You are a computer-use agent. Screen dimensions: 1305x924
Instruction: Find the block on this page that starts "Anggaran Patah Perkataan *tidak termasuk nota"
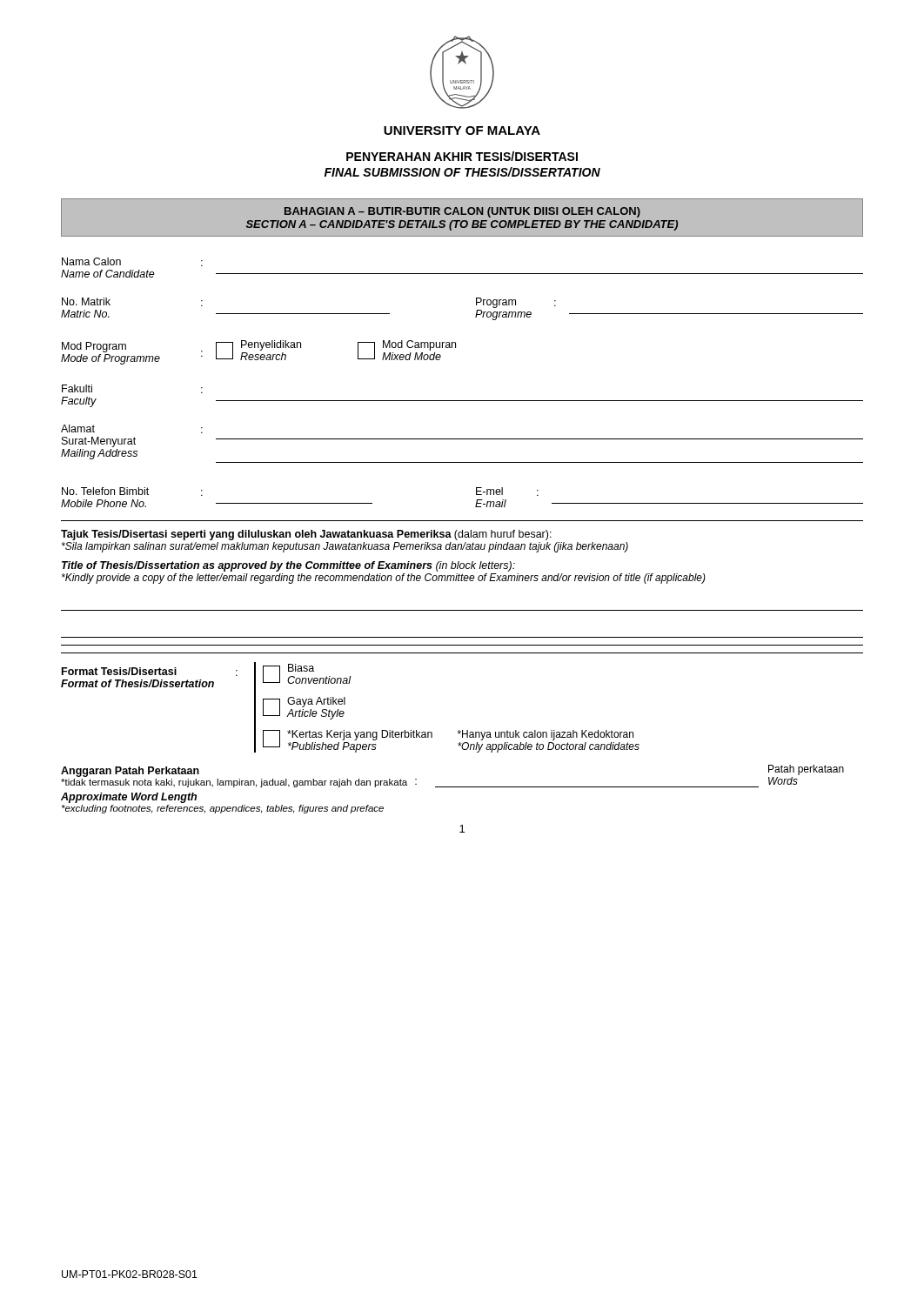(462, 788)
